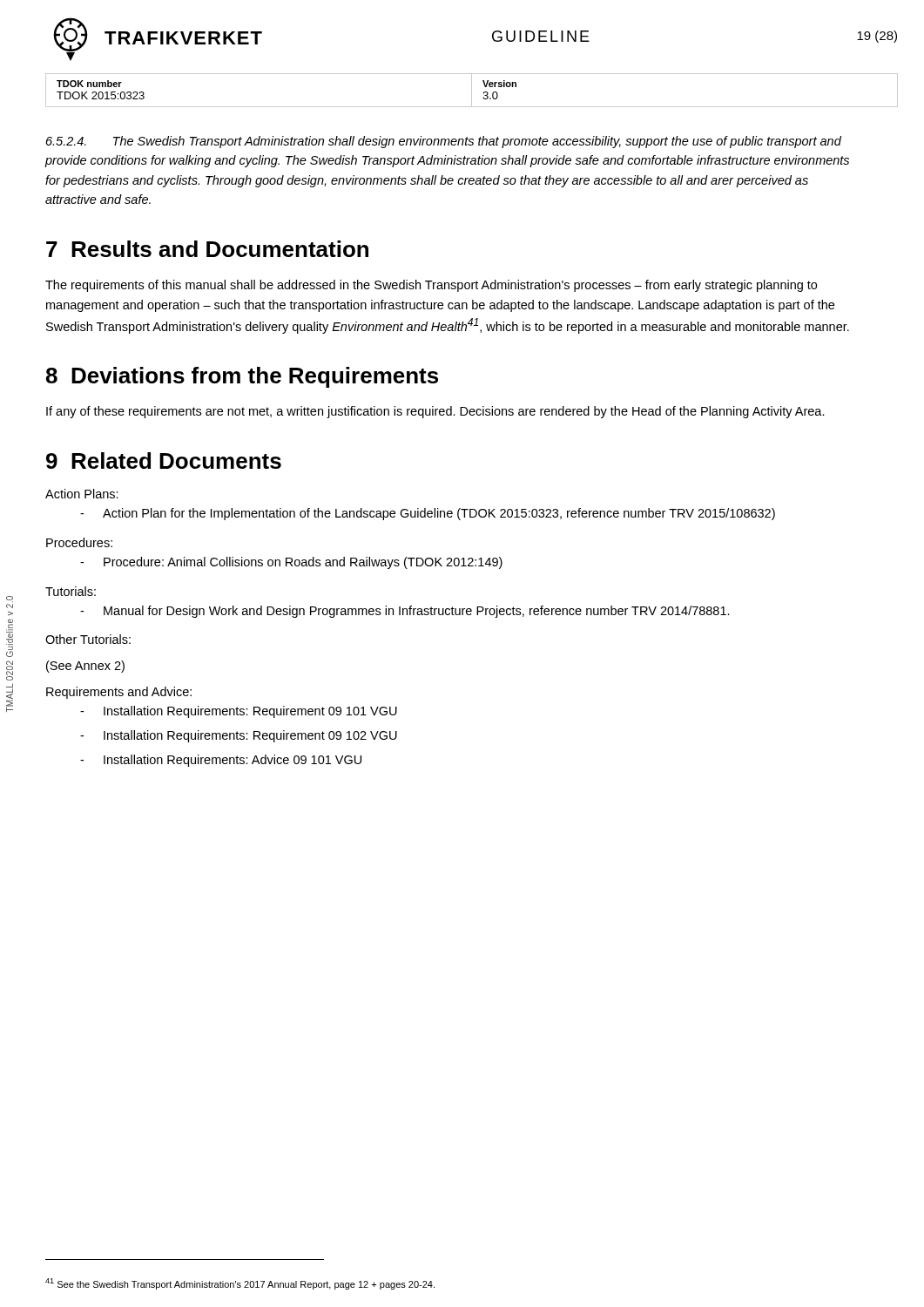Click on the section header that reads "8 Deviations from the Requirements"
This screenshot has height=1307, width=924.
coord(242,376)
